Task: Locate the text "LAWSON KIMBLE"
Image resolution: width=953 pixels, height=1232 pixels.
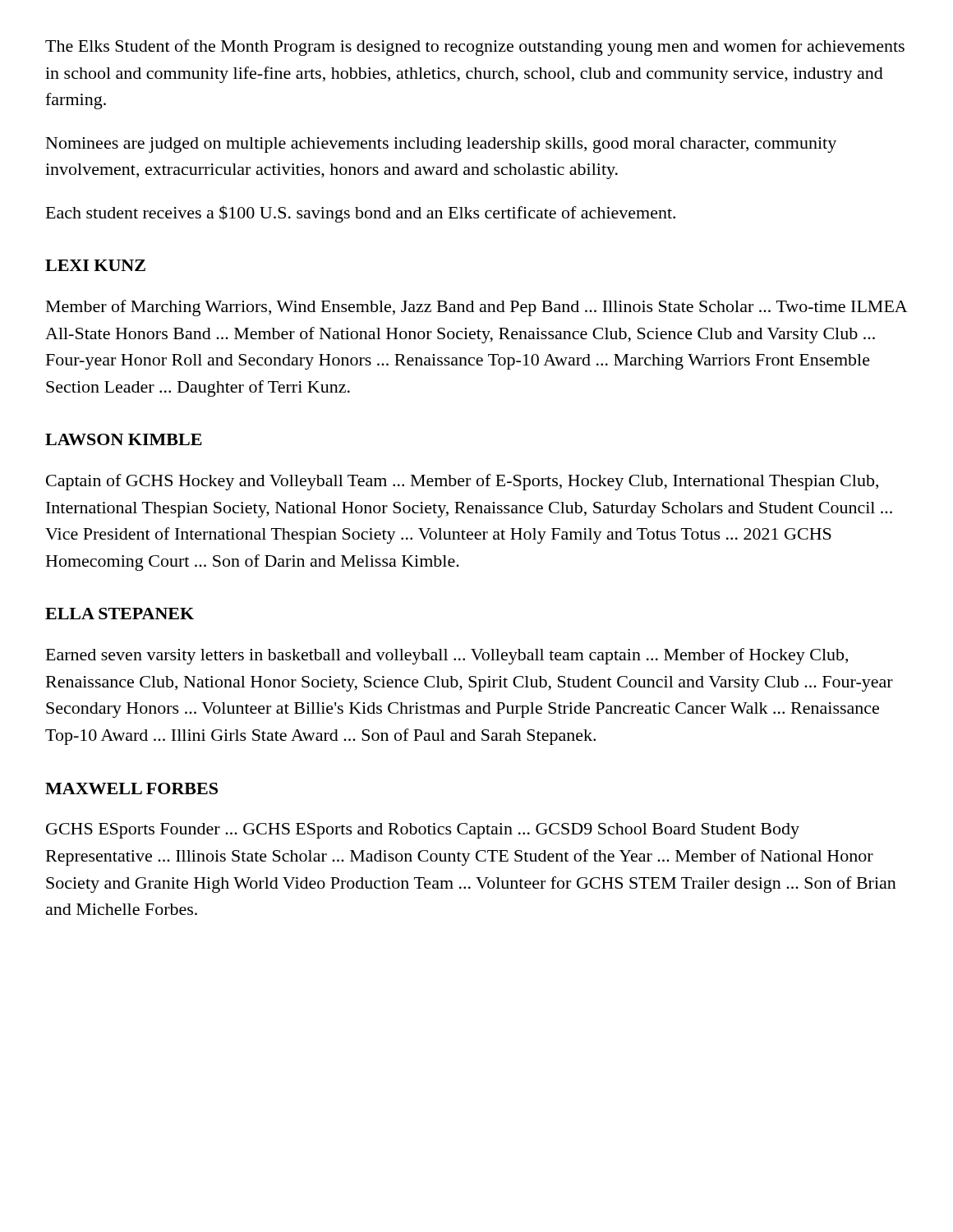Action: 124,439
